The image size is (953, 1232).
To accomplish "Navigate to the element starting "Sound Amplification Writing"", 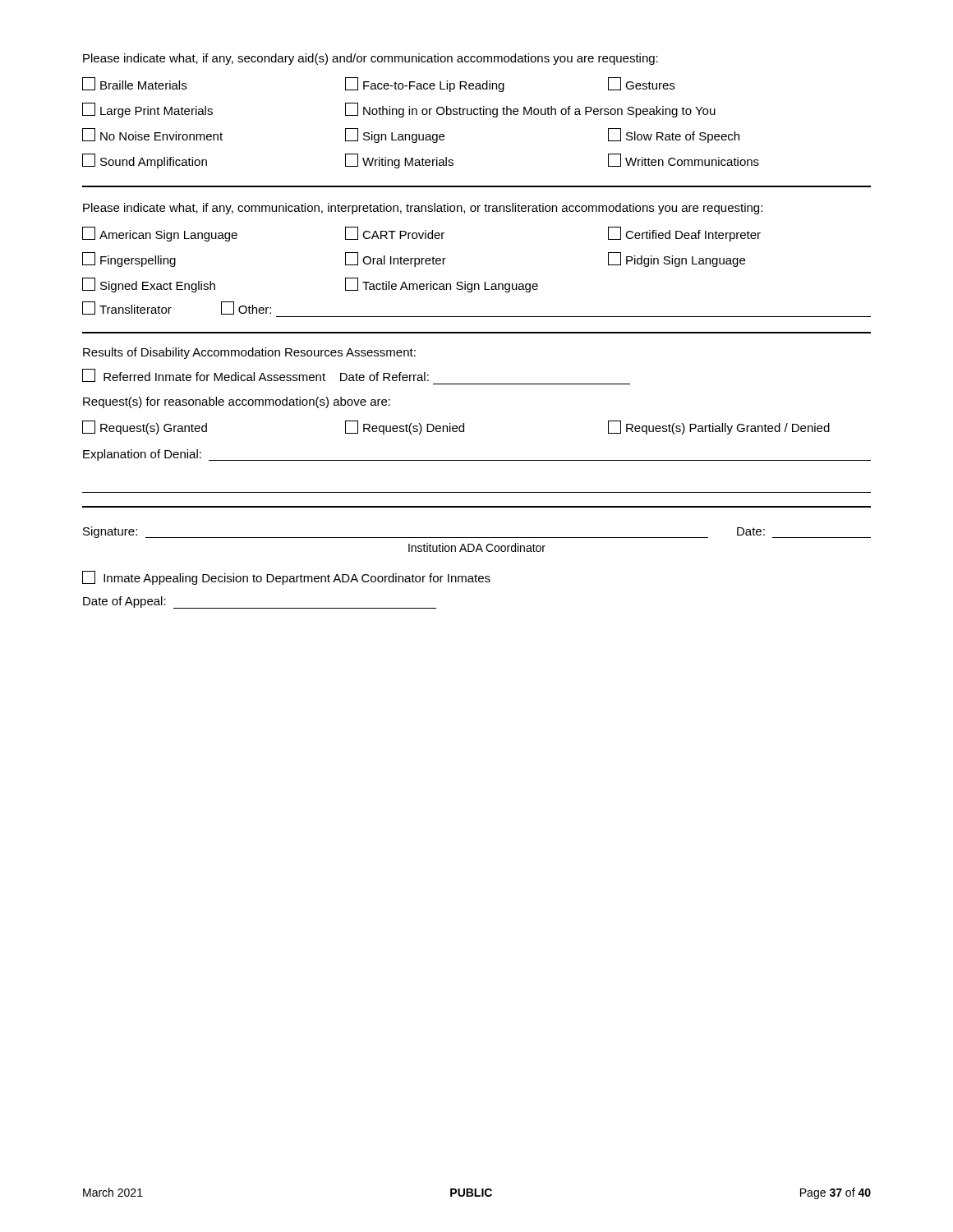I will [x=421, y=161].
